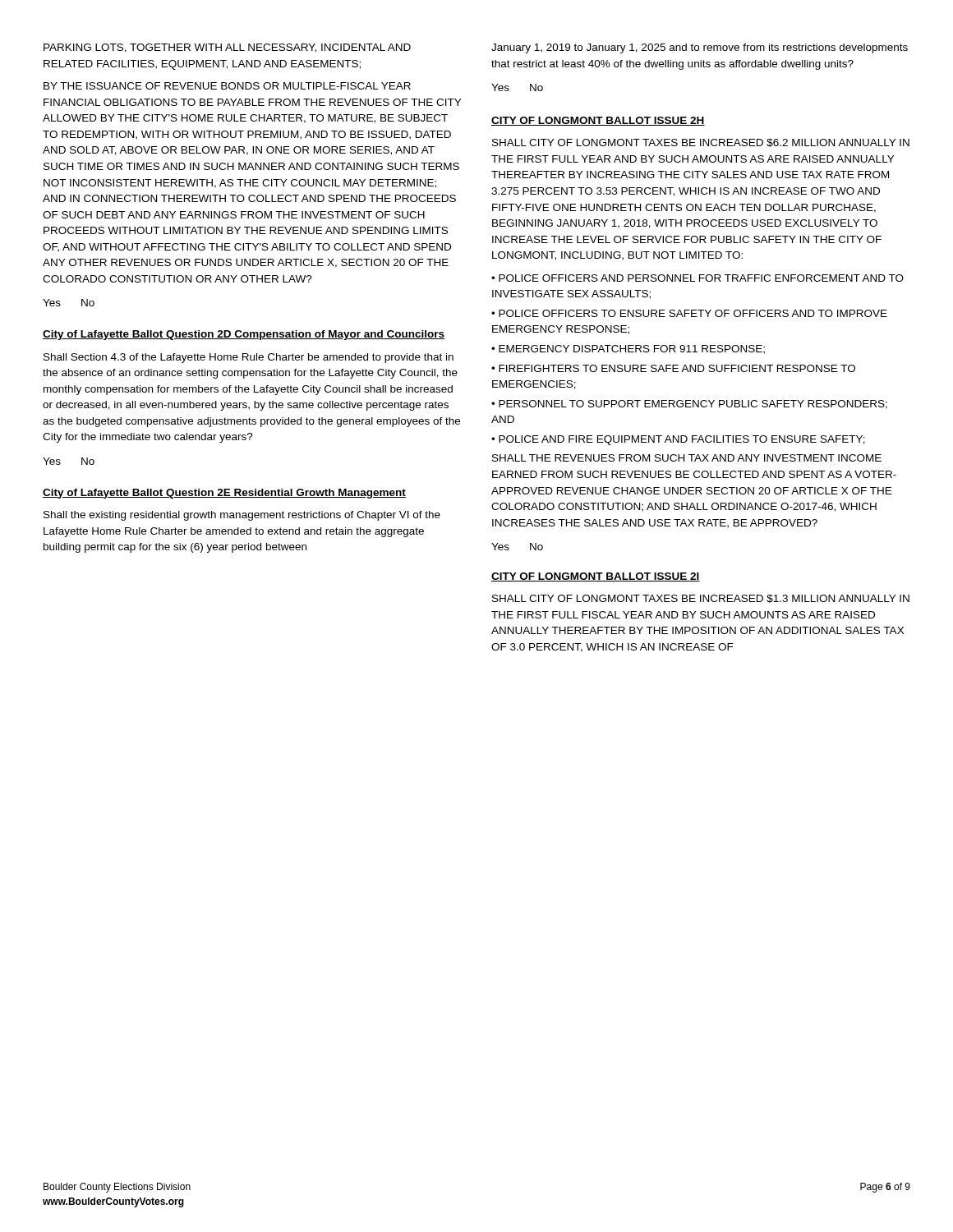
Task: Point to the region starting "January 1, 2019 to January"
Action: point(701,56)
